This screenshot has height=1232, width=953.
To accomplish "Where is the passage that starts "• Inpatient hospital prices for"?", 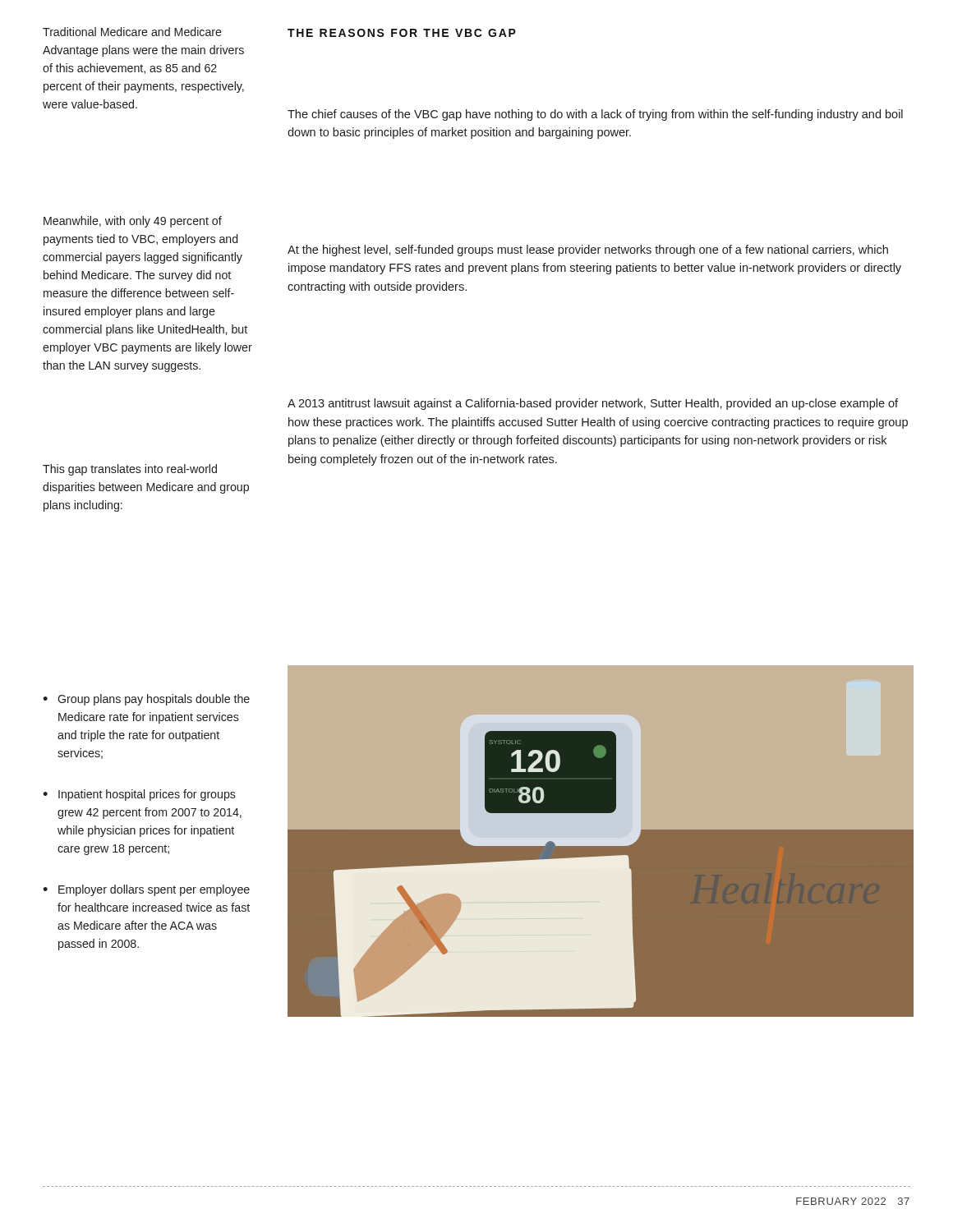I will [x=149, y=821].
